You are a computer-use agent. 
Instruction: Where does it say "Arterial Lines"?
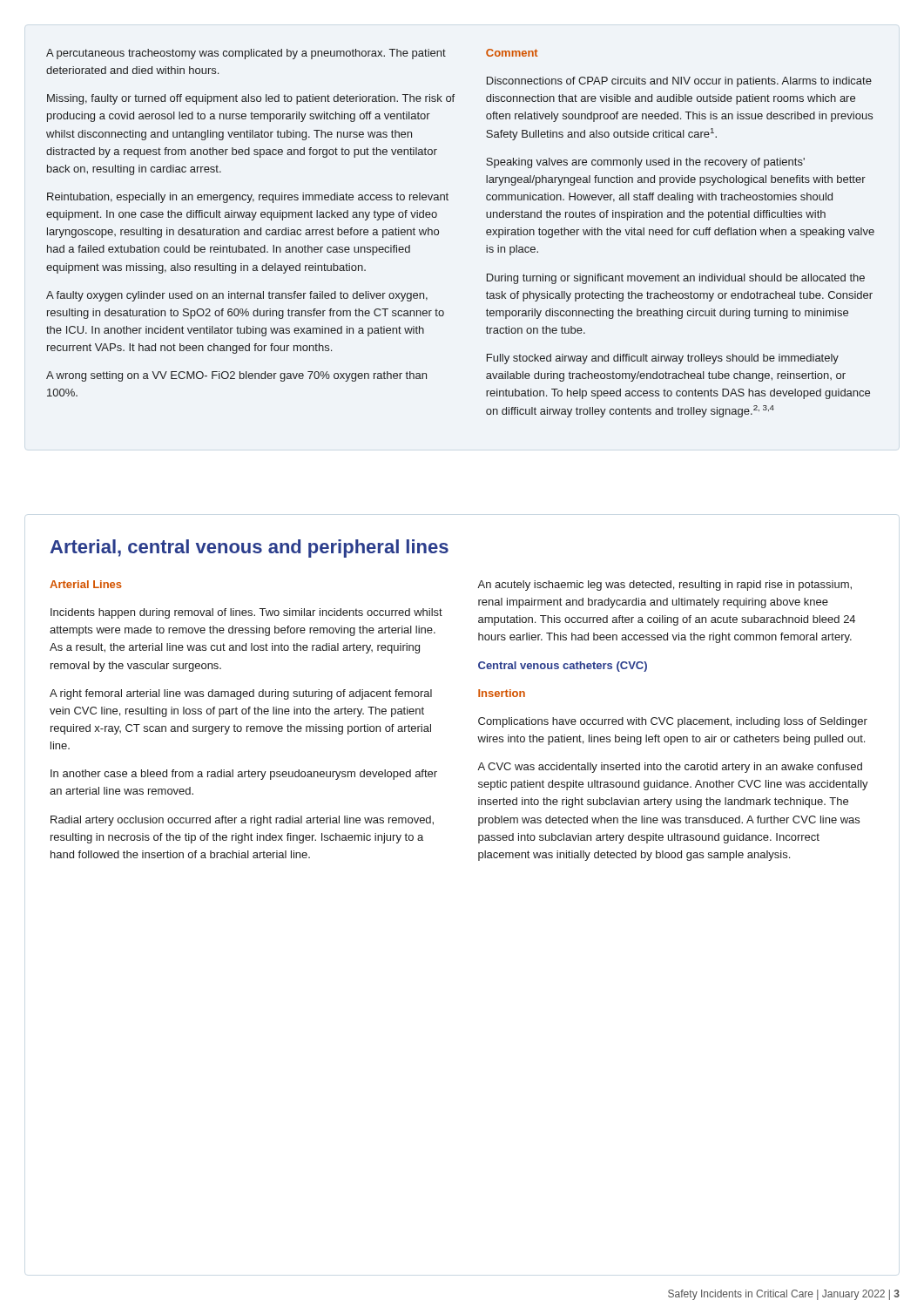pos(86,584)
